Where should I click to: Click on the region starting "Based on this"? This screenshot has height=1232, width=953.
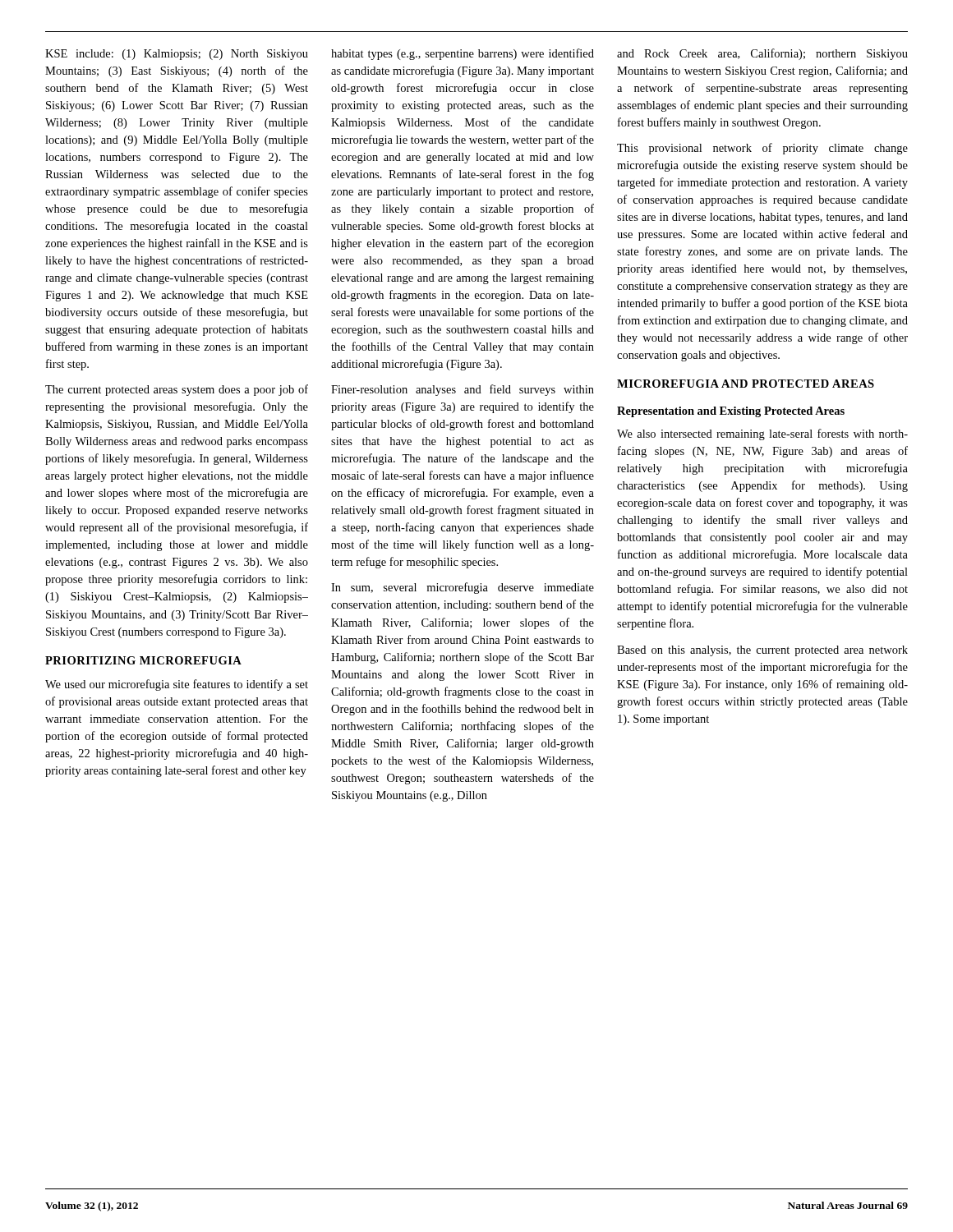[762, 684]
